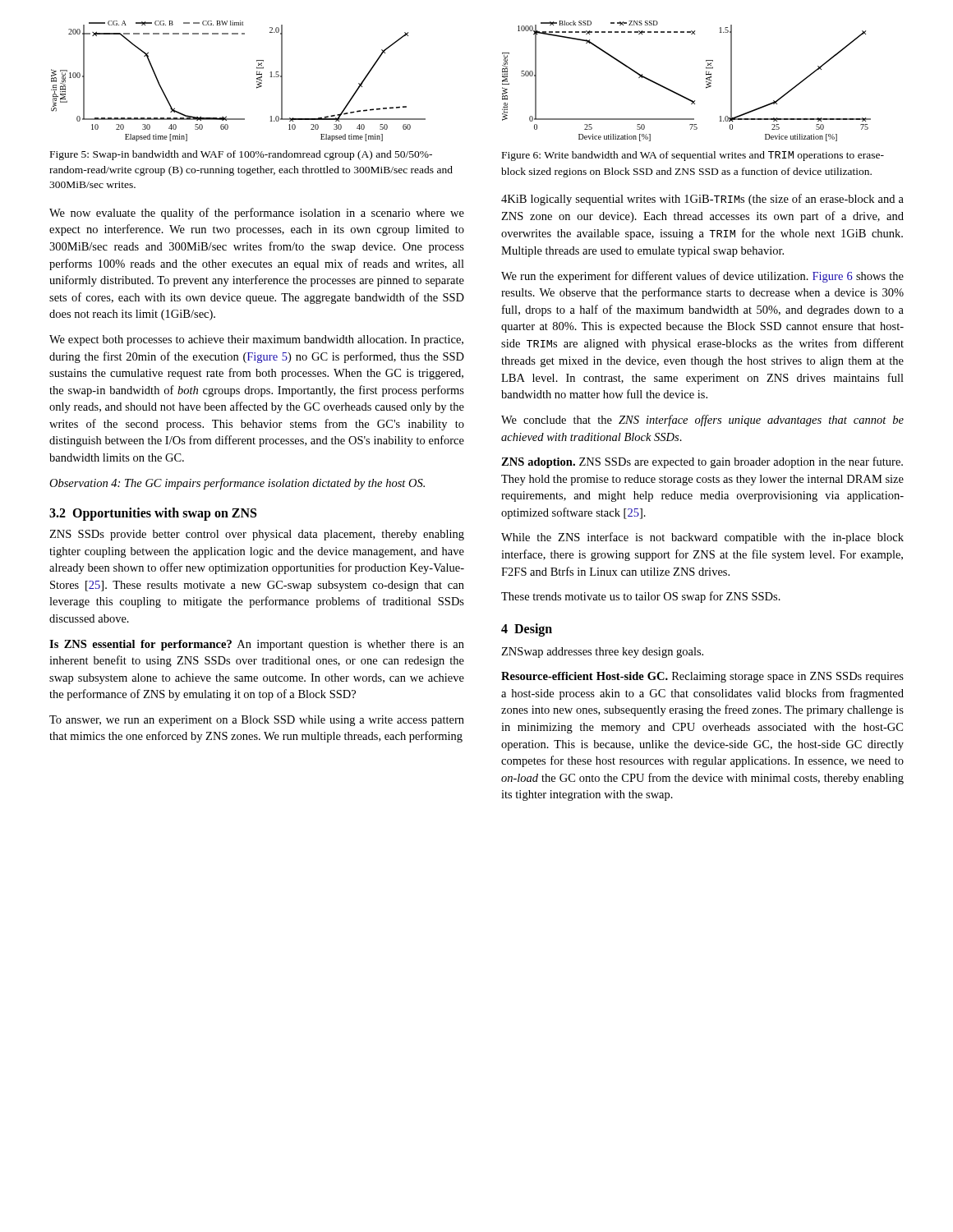Image resolution: width=953 pixels, height=1232 pixels.
Task: Find the caption with the text "Figure 5: Swap-in bandwidth and"
Action: click(x=251, y=169)
